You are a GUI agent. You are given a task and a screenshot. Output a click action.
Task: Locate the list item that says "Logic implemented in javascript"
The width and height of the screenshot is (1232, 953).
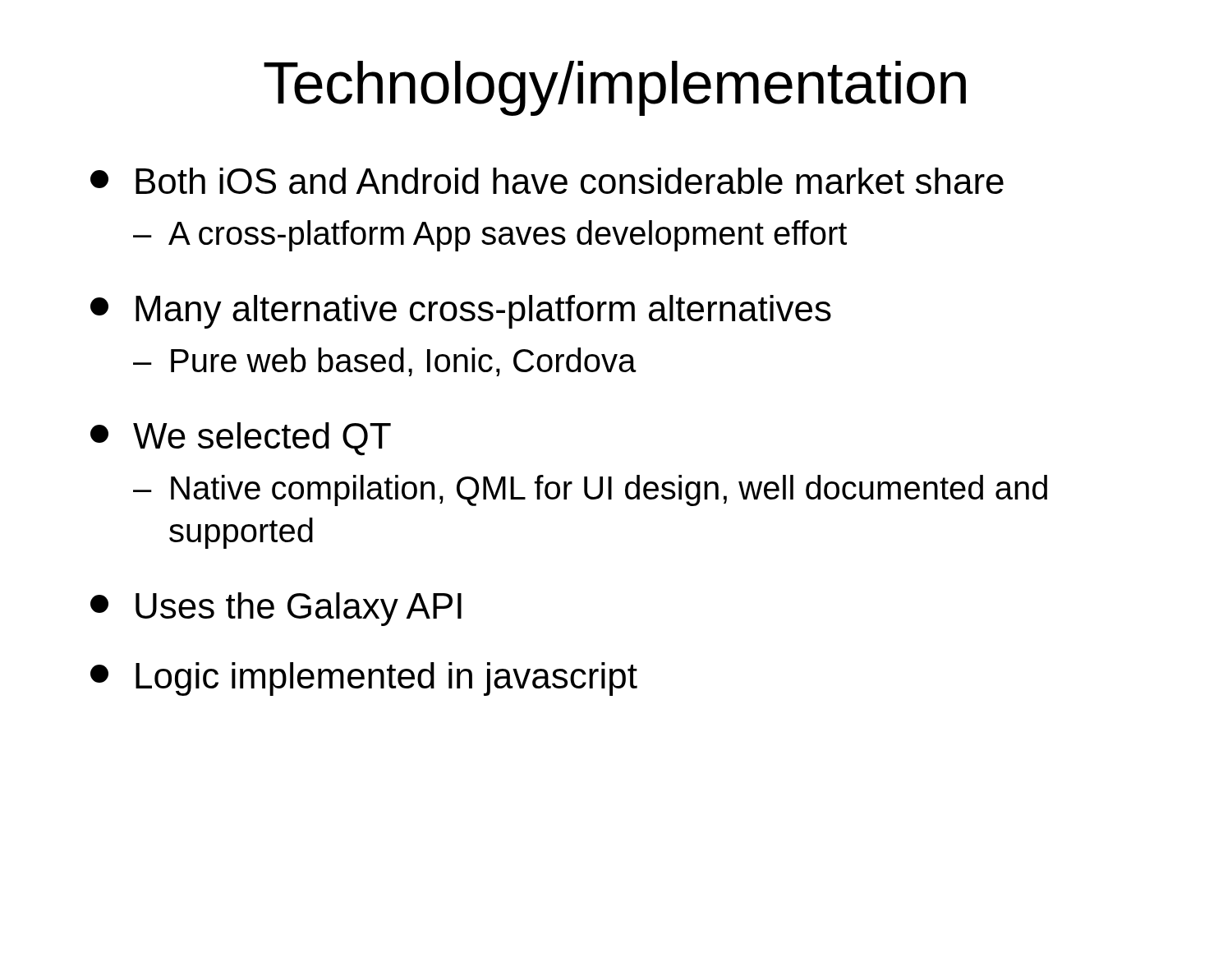[616, 676]
